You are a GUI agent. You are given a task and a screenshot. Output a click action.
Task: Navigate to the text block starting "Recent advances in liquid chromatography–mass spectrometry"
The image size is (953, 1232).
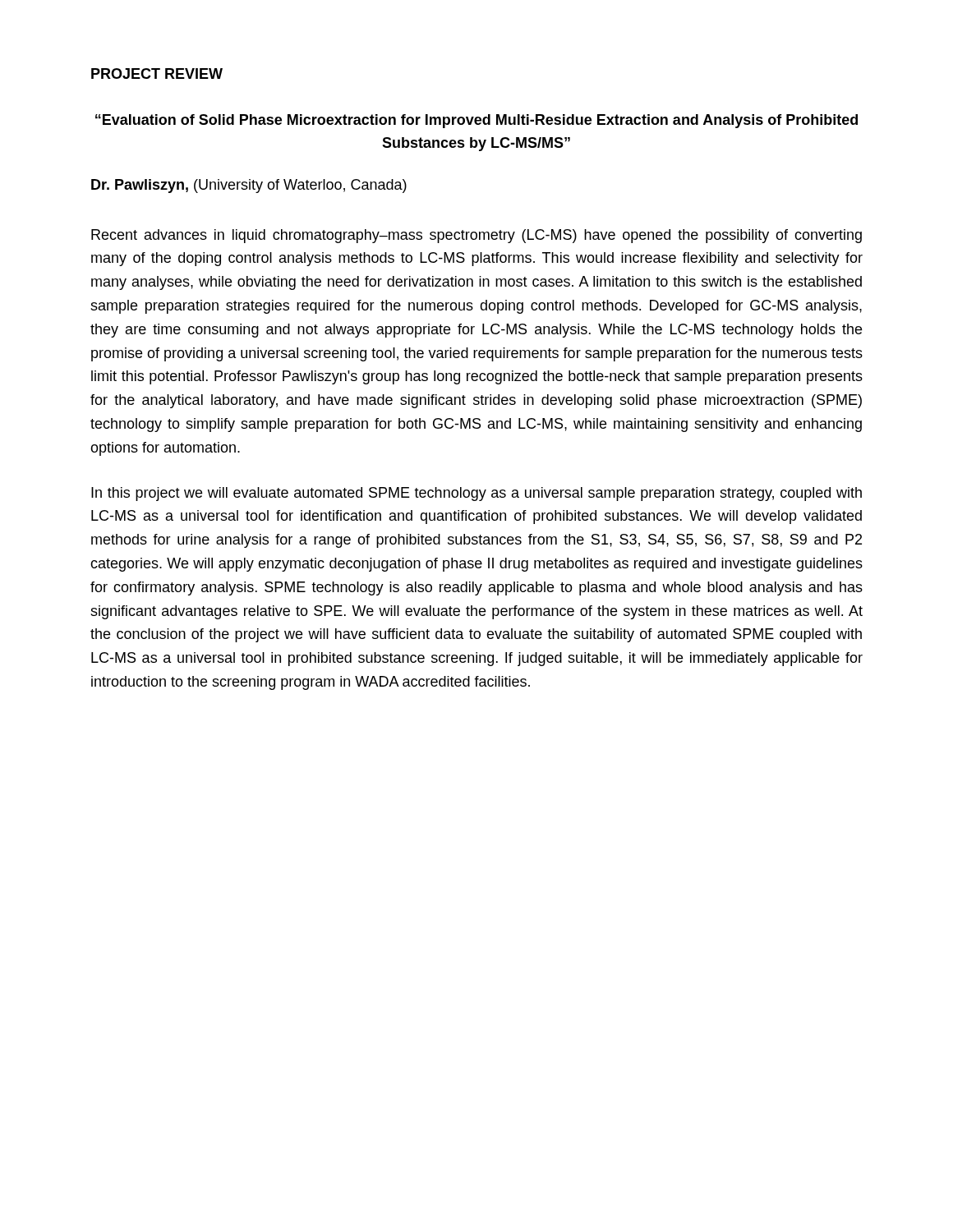click(x=476, y=341)
